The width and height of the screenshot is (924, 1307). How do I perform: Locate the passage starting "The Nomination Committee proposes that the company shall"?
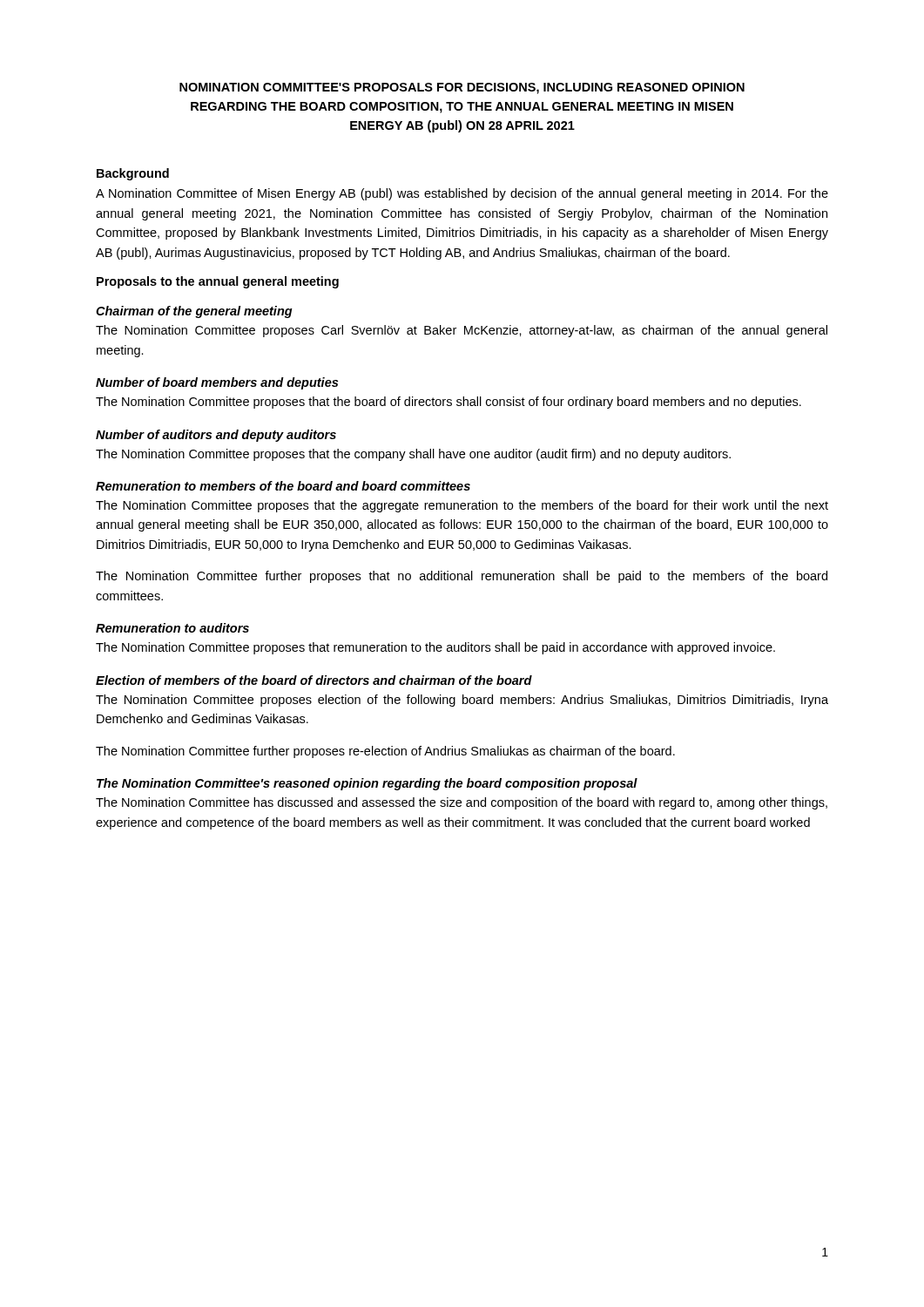[414, 454]
